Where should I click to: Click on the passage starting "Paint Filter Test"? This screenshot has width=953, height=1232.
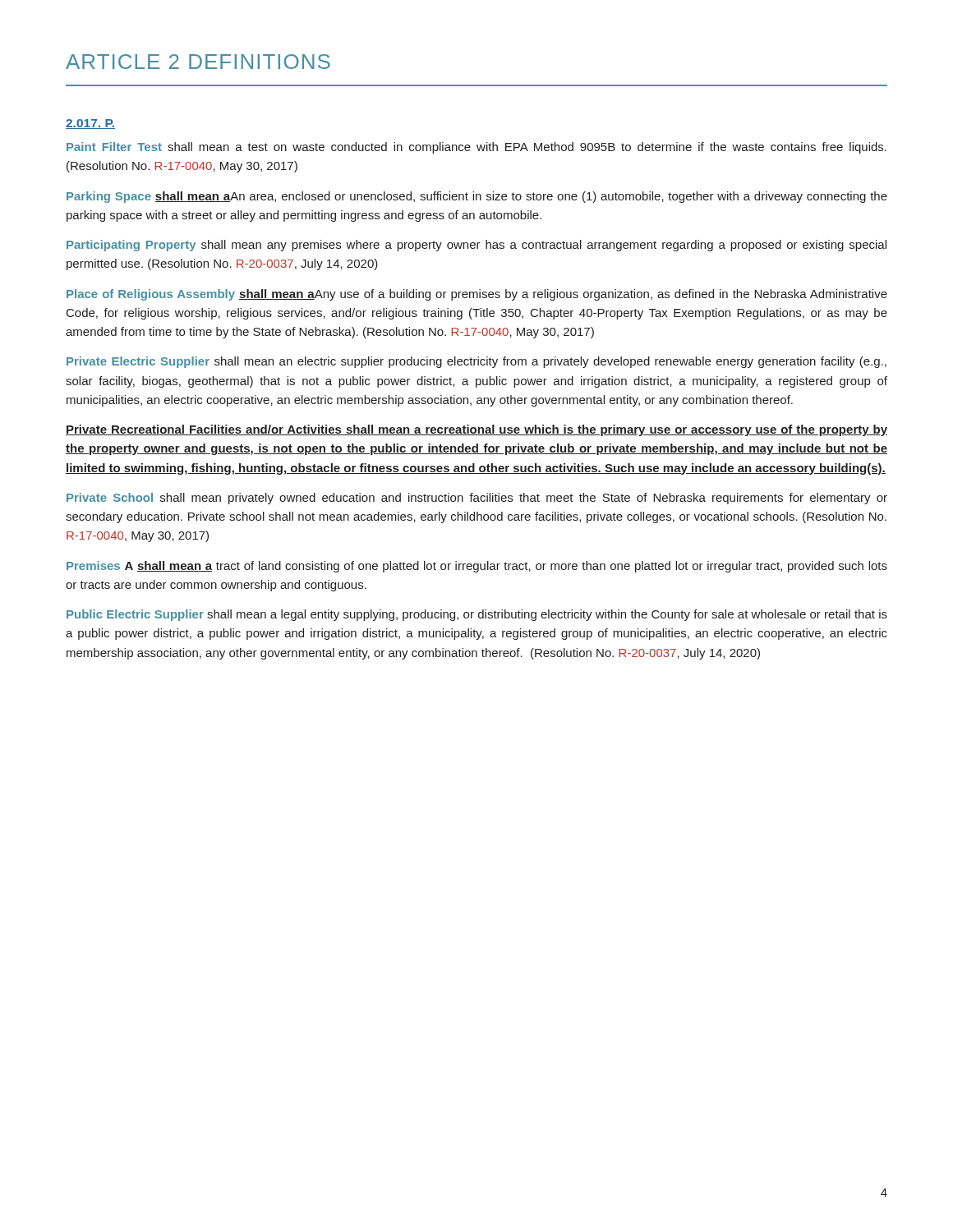pos(476,156)
